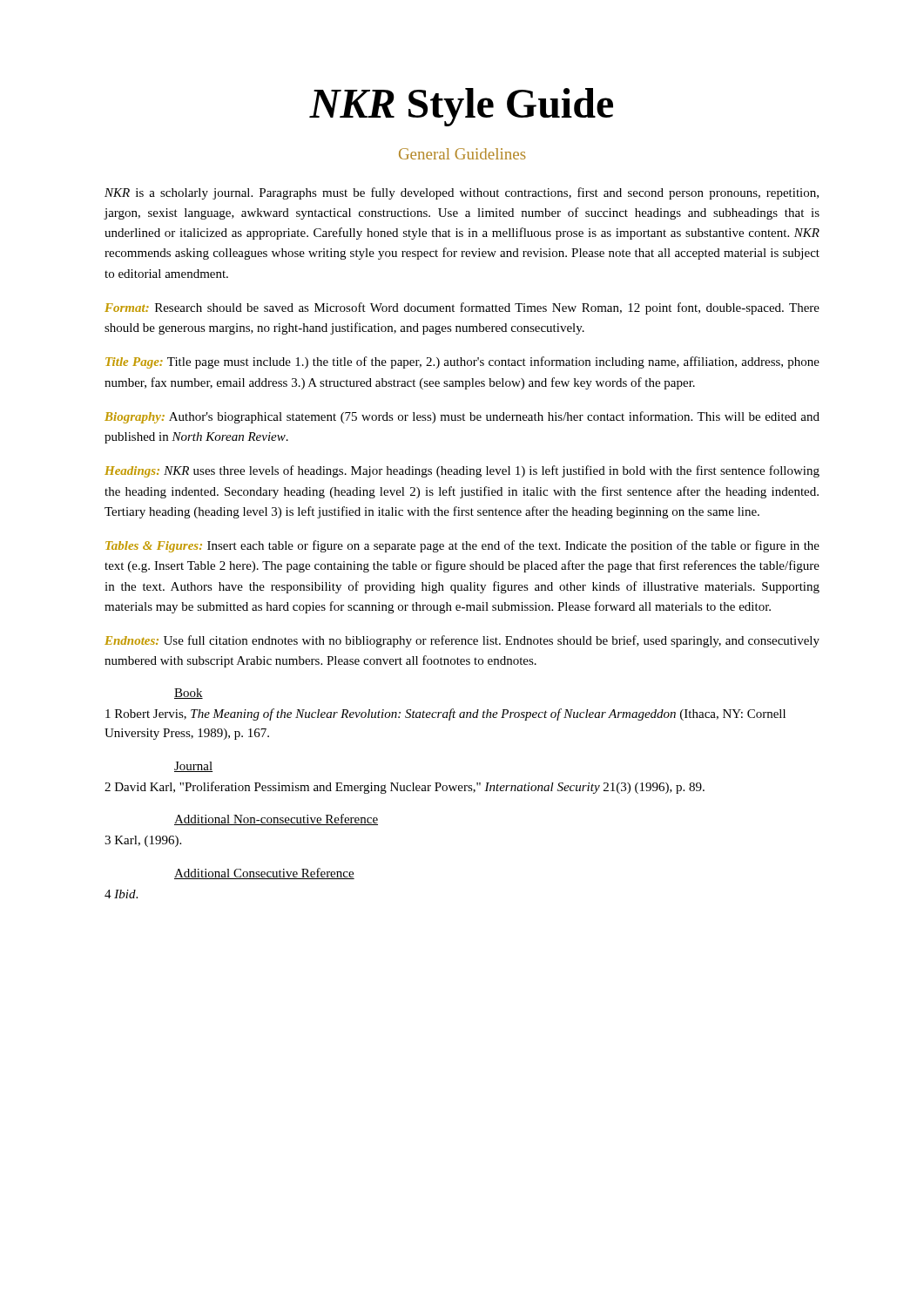Point to "NKR Style Guide"

tap(462, 104)
